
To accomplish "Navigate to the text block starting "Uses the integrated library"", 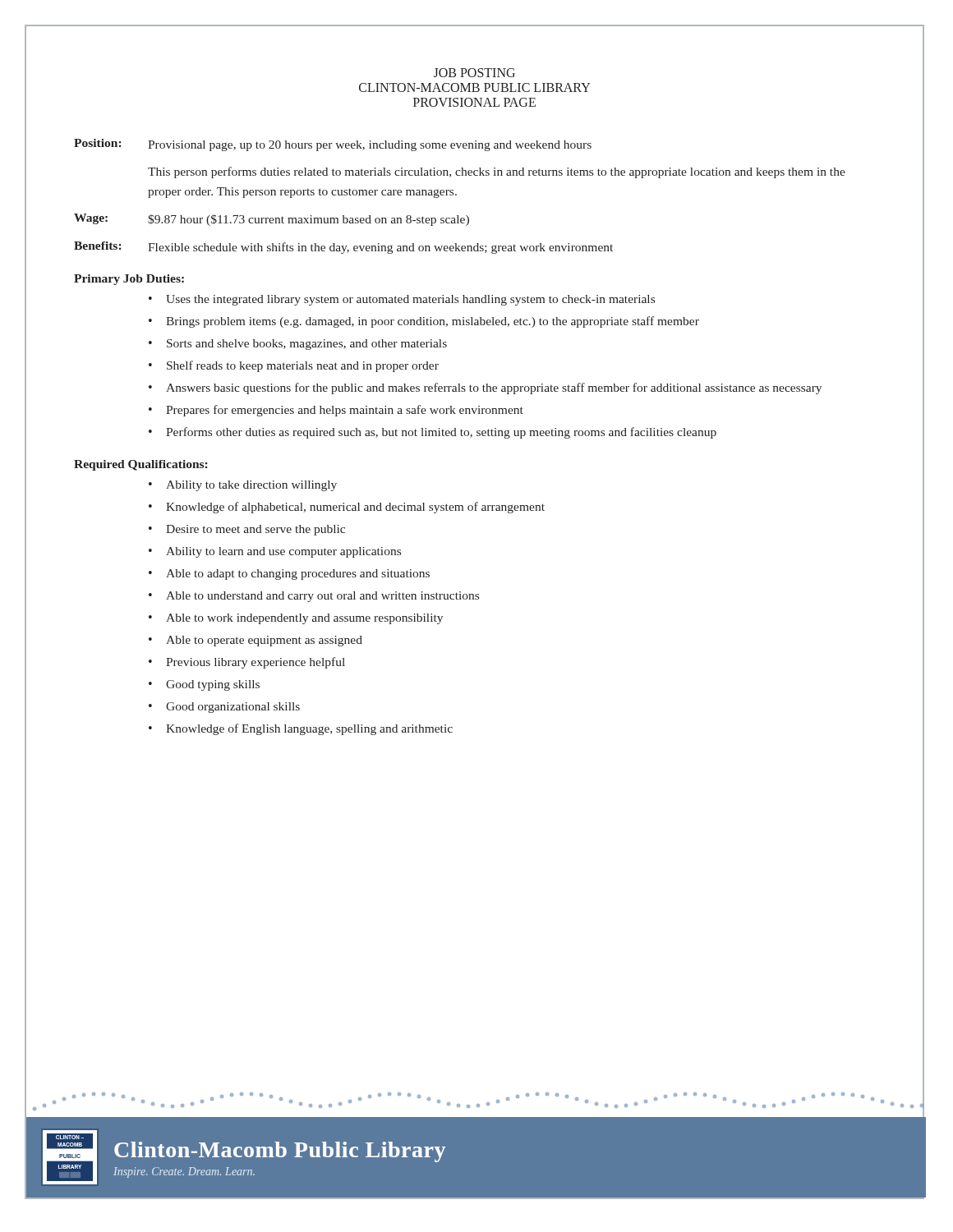I will coord(411,298).
